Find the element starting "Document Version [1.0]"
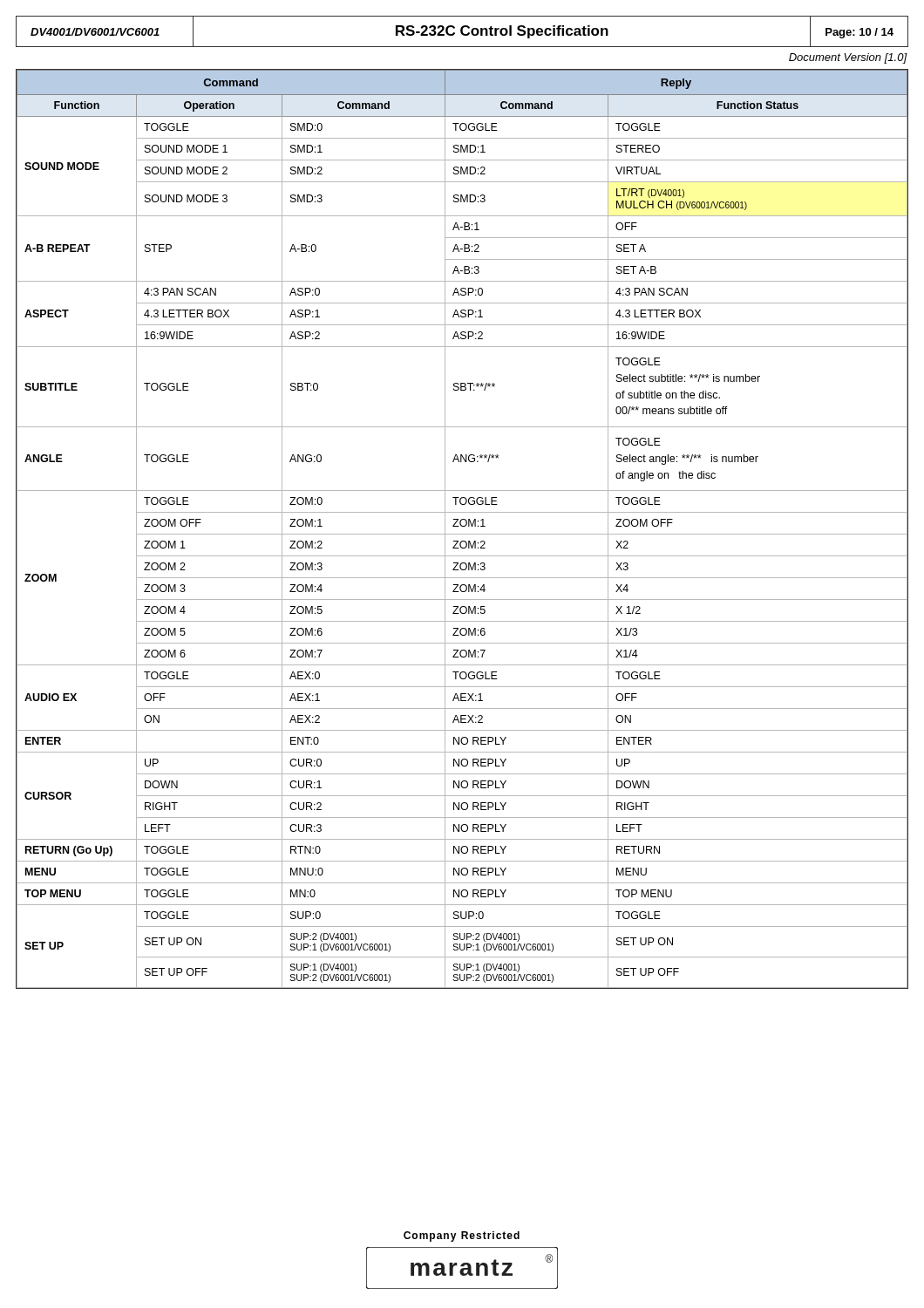This screenshot has height=1308, width=924. (848, 57)
